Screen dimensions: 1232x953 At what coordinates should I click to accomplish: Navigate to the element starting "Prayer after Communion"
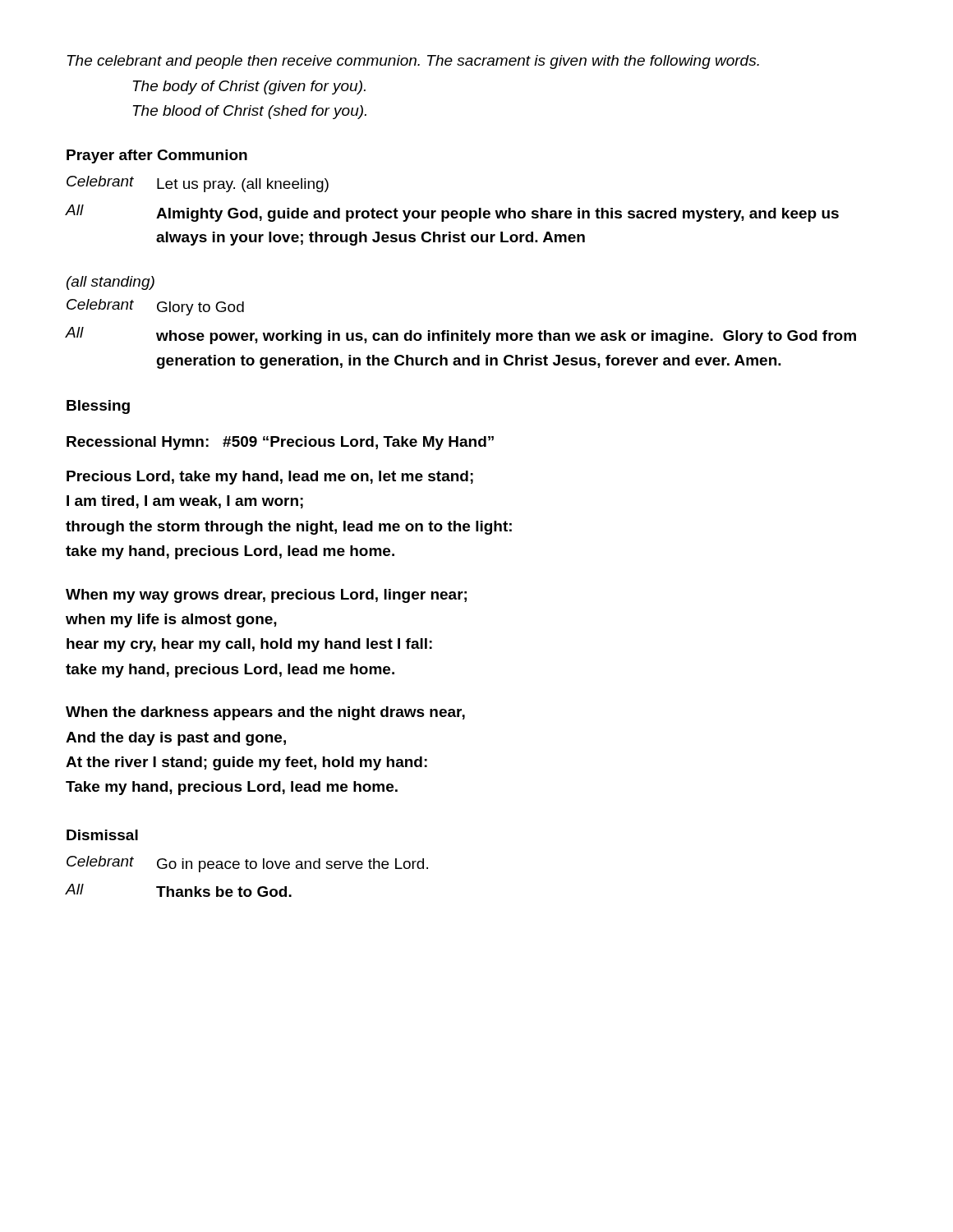point(157,155)
